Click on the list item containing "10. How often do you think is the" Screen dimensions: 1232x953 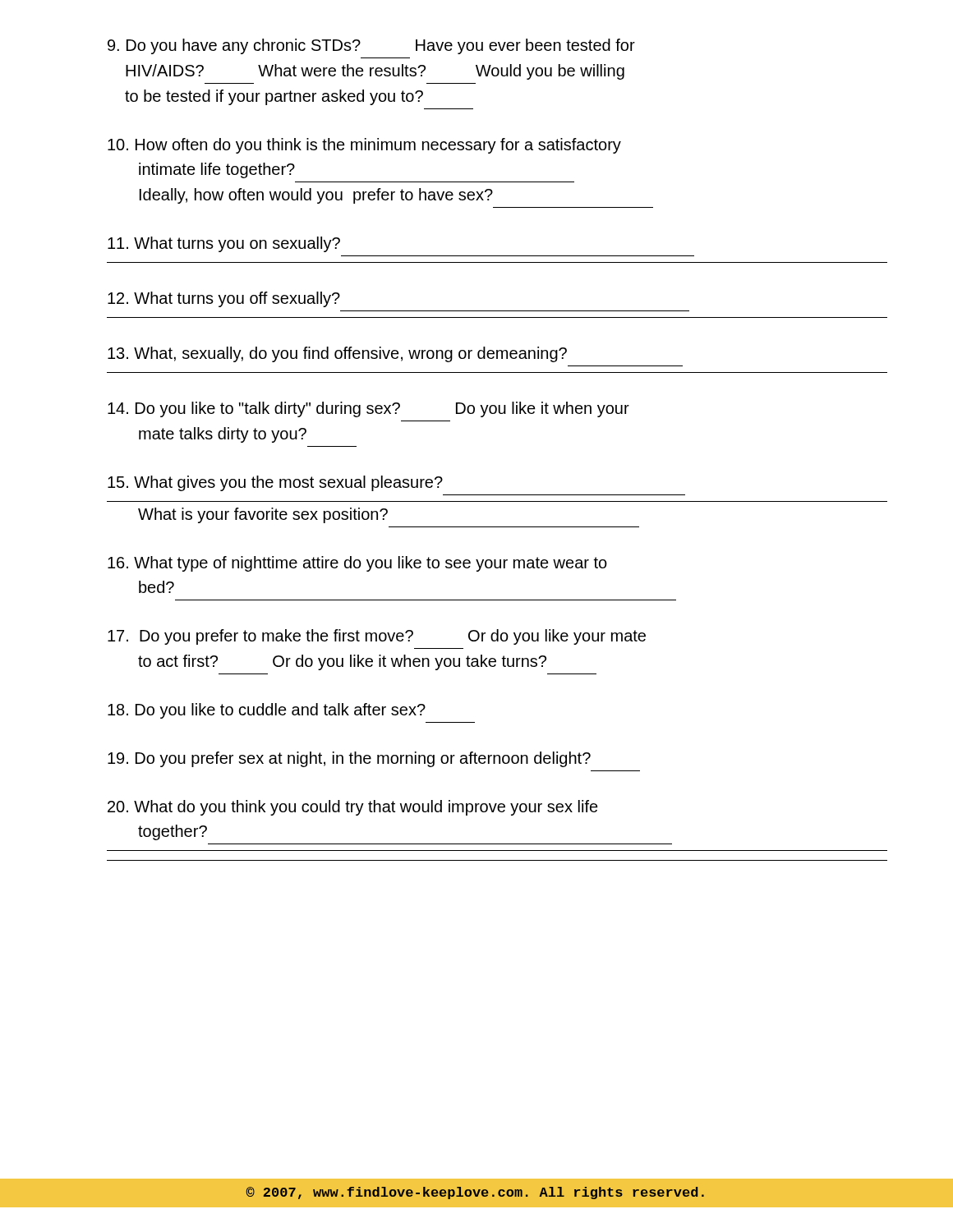pyautogui.click(x=380, y=170)
